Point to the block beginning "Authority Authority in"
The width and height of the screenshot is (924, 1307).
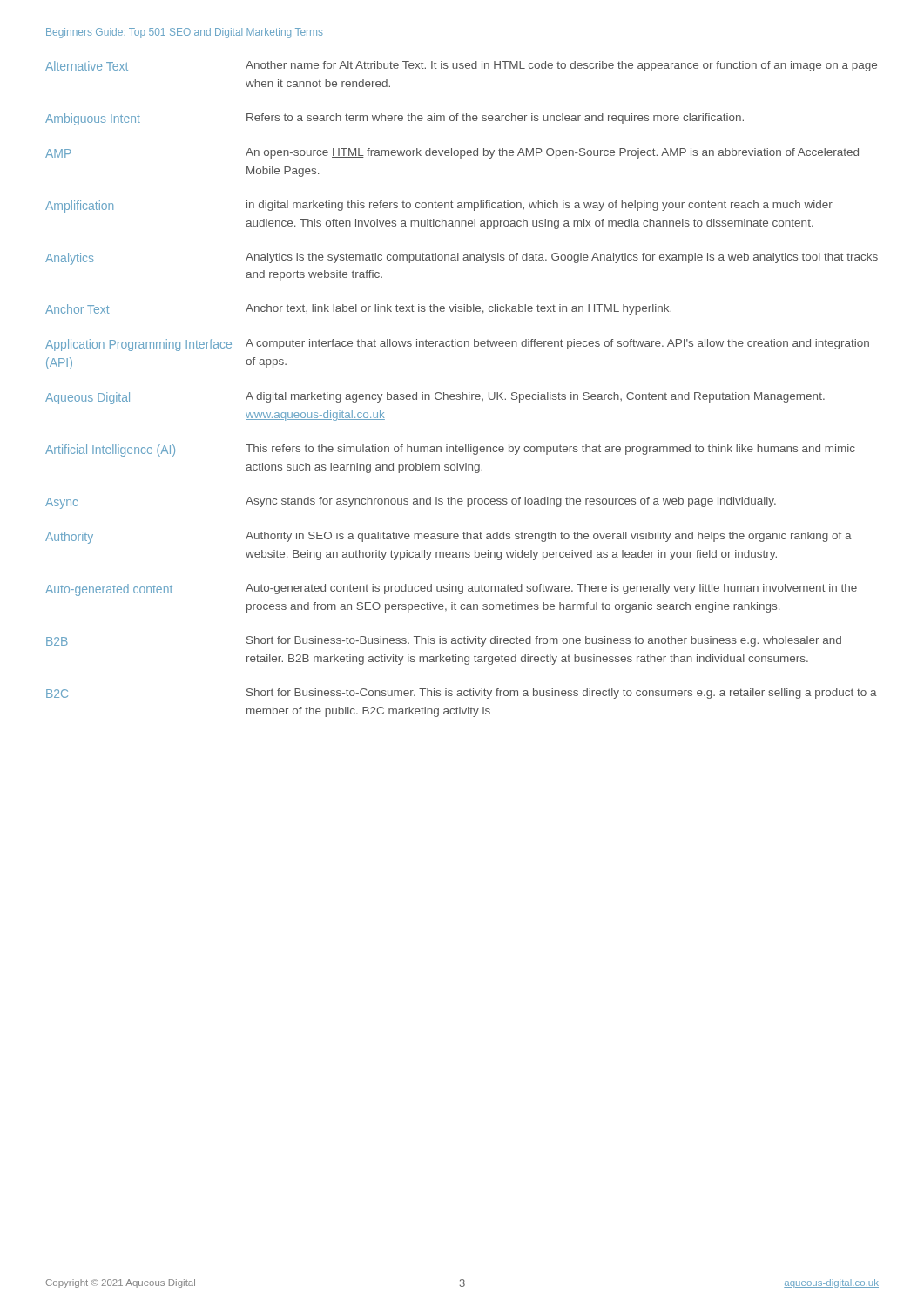[462, 545]
